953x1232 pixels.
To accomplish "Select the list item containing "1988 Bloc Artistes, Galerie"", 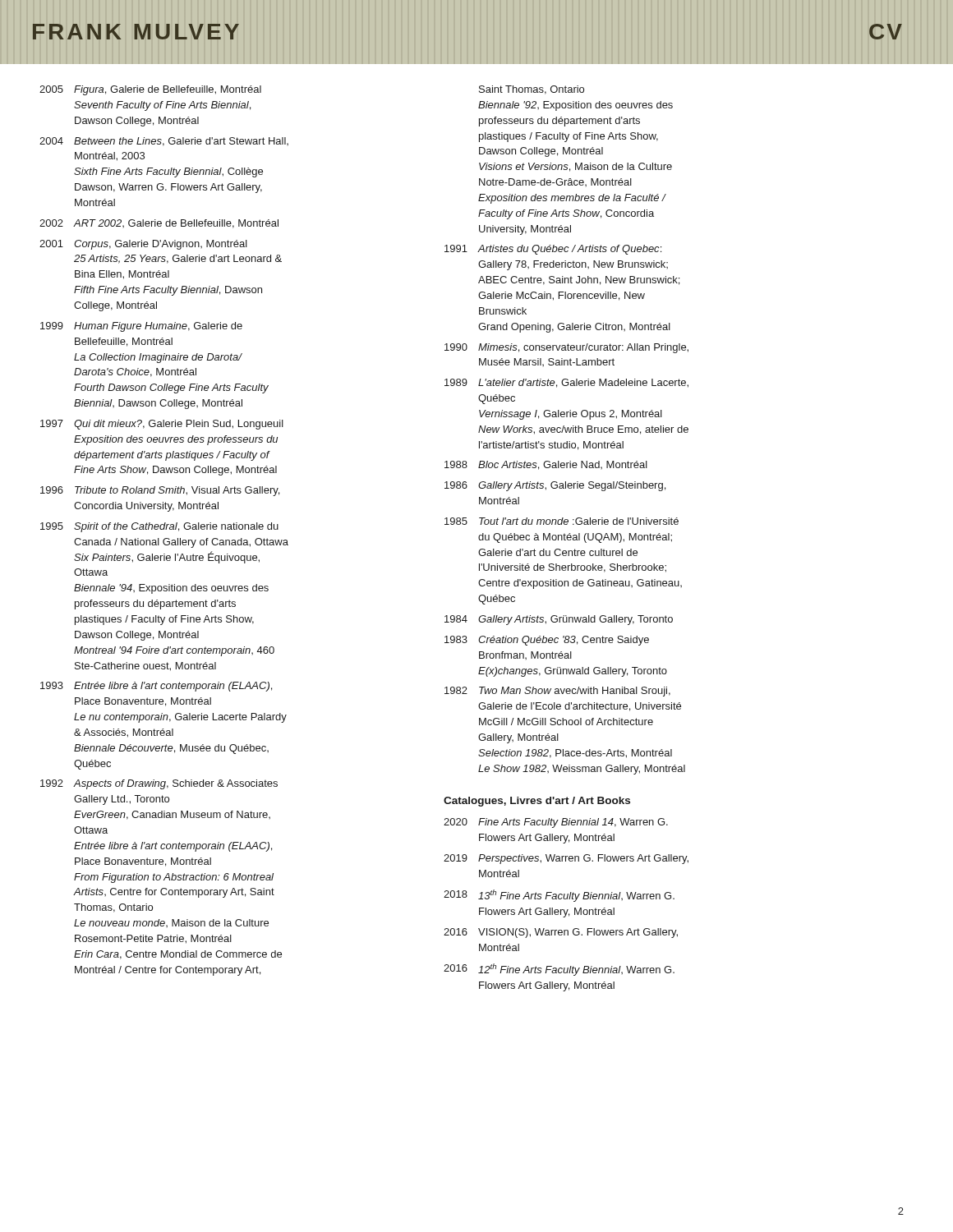I will point(546,466).
